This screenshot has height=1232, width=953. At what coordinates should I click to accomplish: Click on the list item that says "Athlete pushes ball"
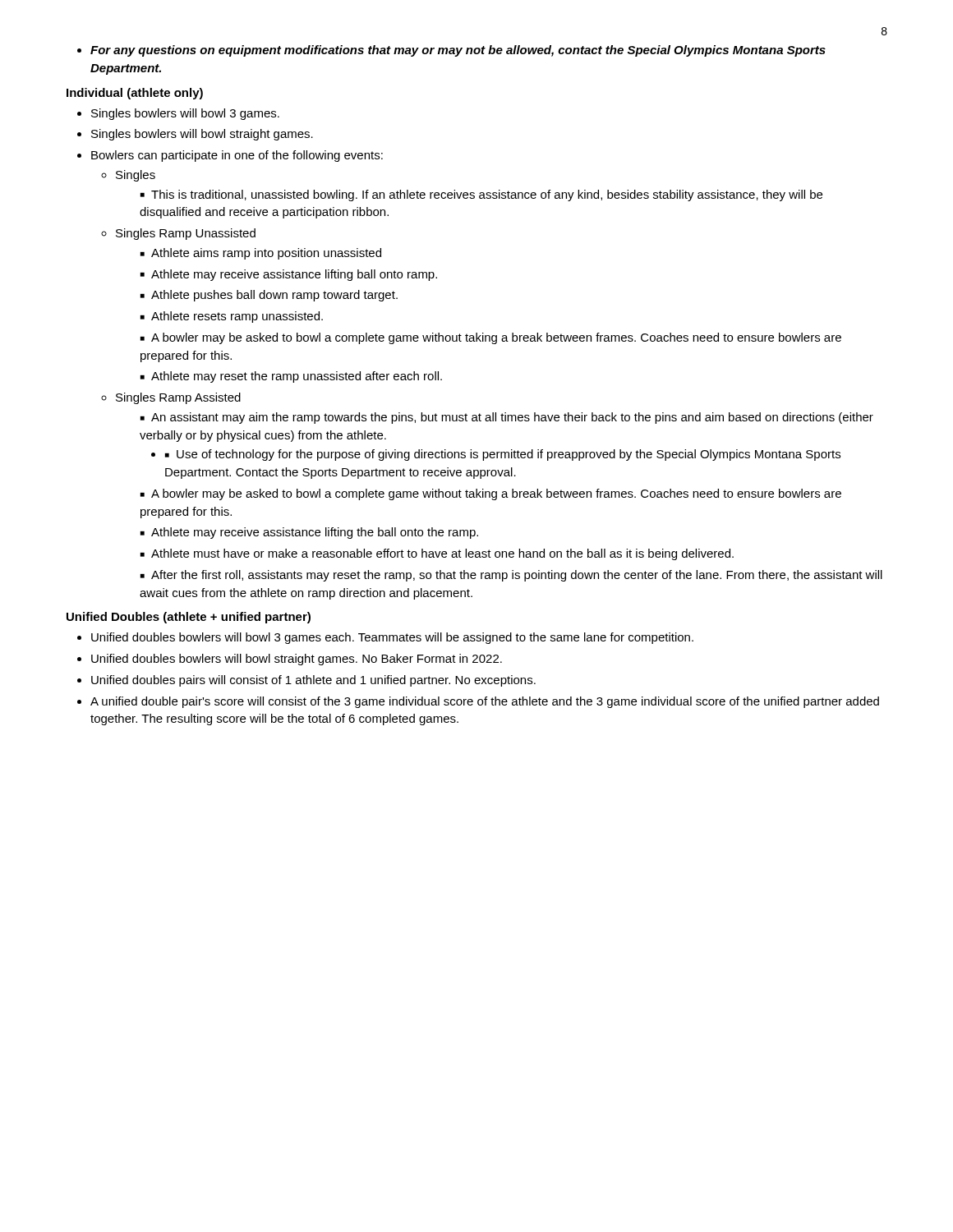pyautogui.click(x=275, y=295)
